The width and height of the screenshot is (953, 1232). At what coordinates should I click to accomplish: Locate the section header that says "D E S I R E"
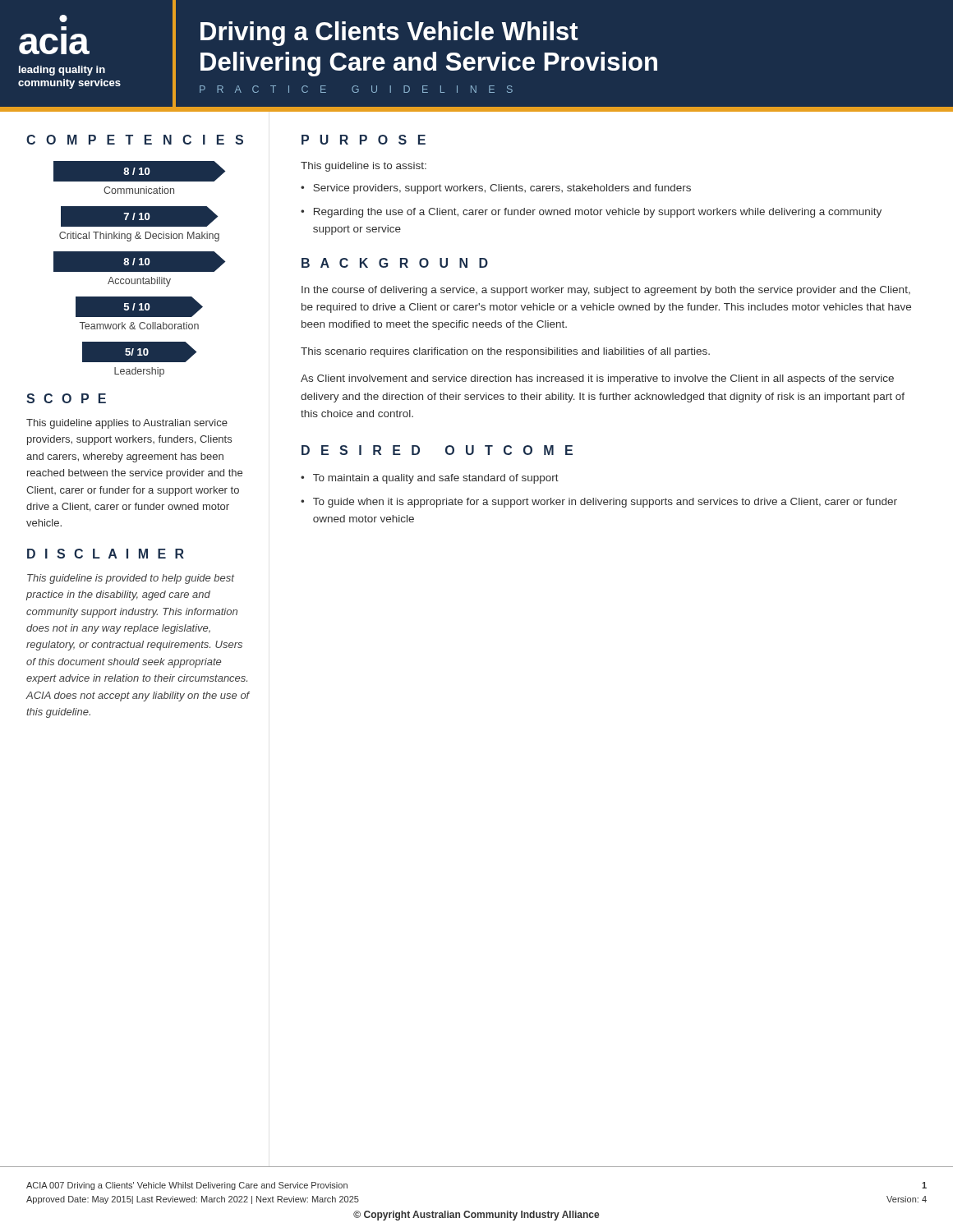(439, 450)
